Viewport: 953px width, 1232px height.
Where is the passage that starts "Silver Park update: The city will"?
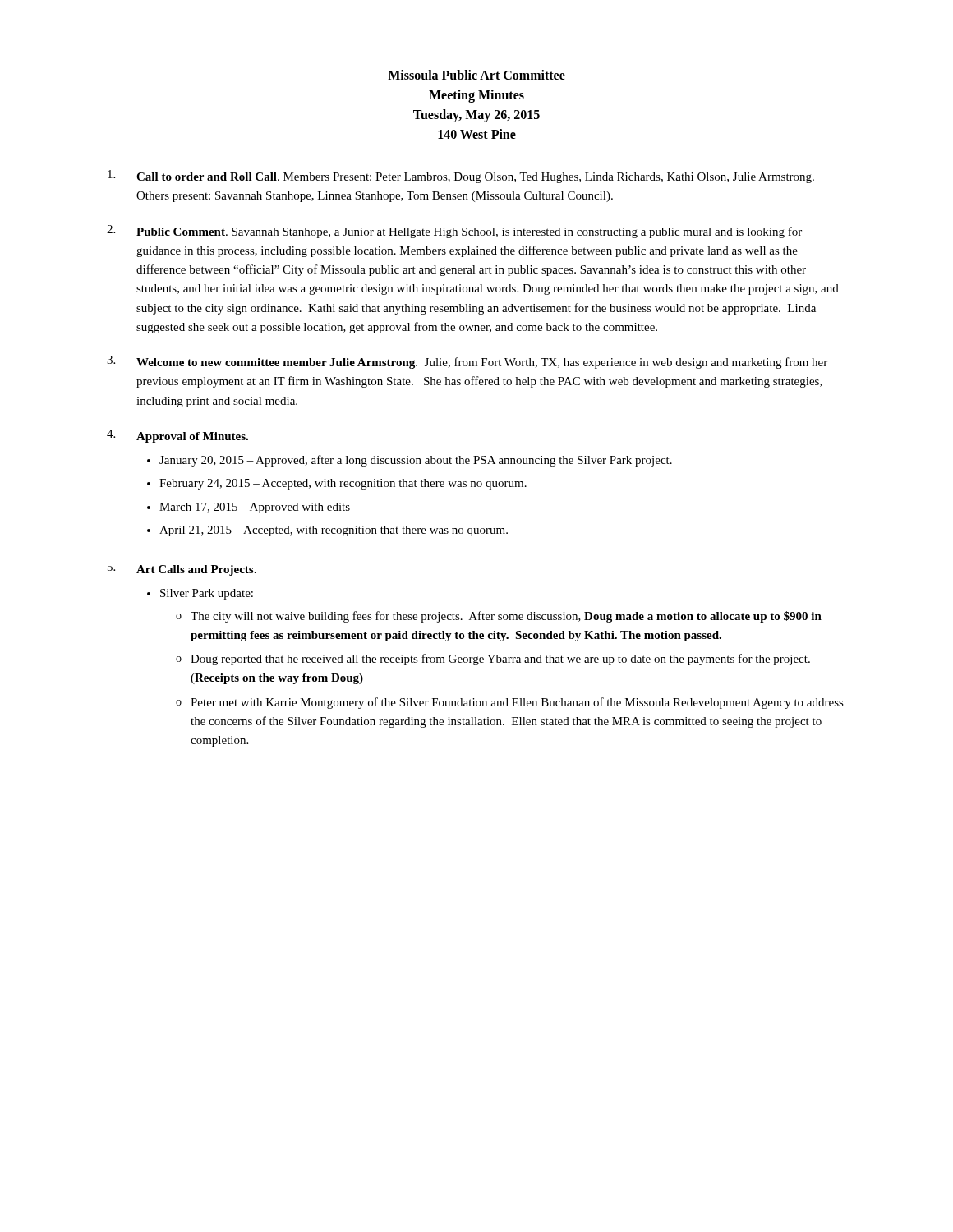(x=503, y=668)
